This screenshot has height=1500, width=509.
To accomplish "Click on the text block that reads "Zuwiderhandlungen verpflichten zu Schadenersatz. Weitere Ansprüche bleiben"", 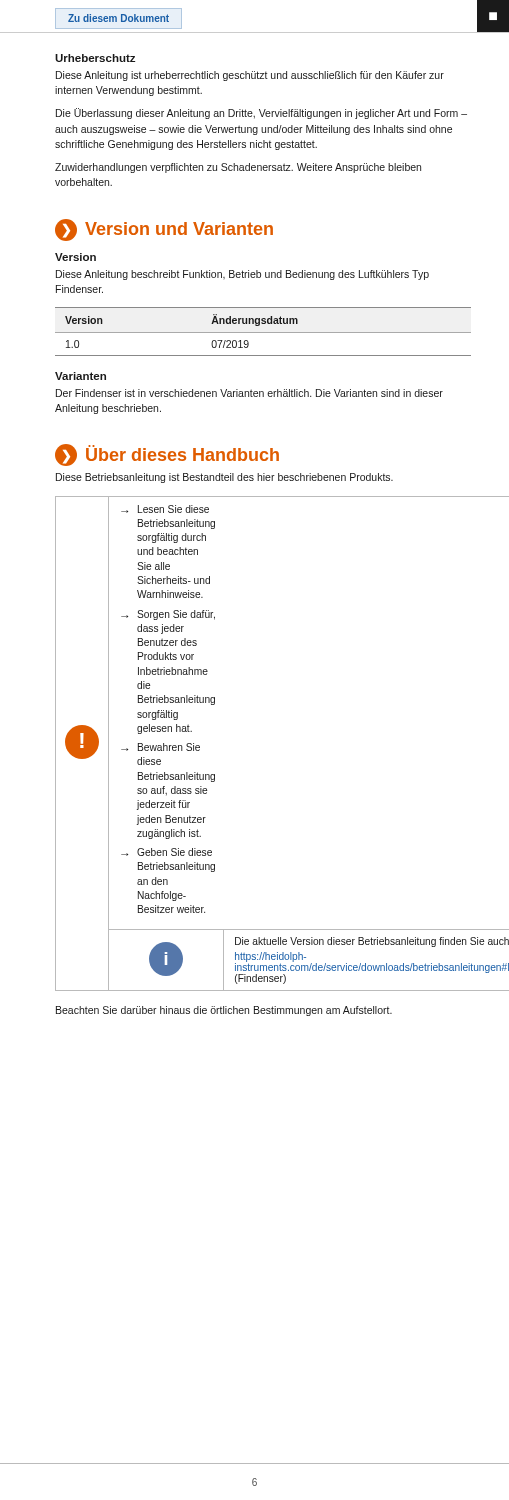I will [x=238, y=175].
